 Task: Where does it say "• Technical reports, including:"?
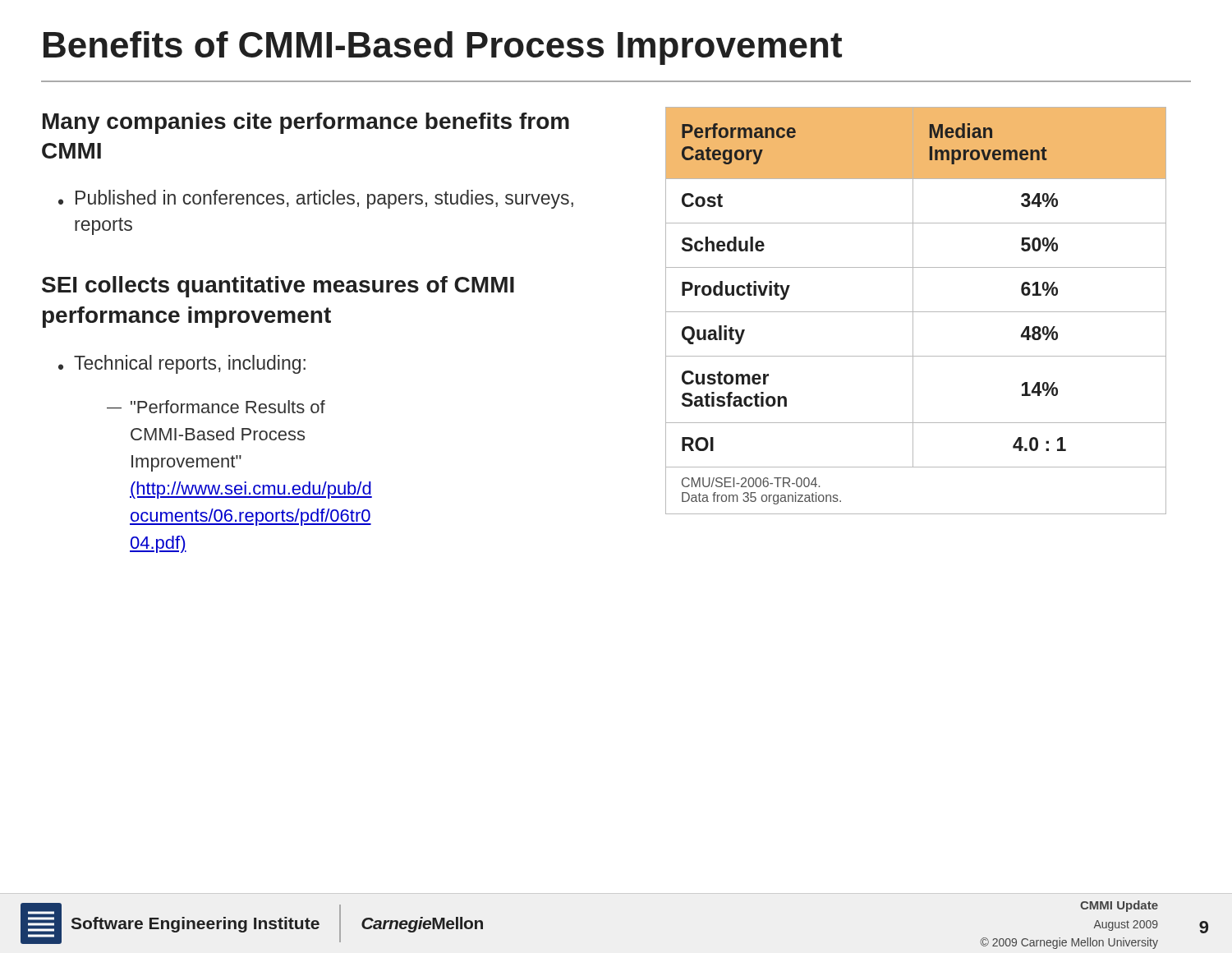(182, 365)
